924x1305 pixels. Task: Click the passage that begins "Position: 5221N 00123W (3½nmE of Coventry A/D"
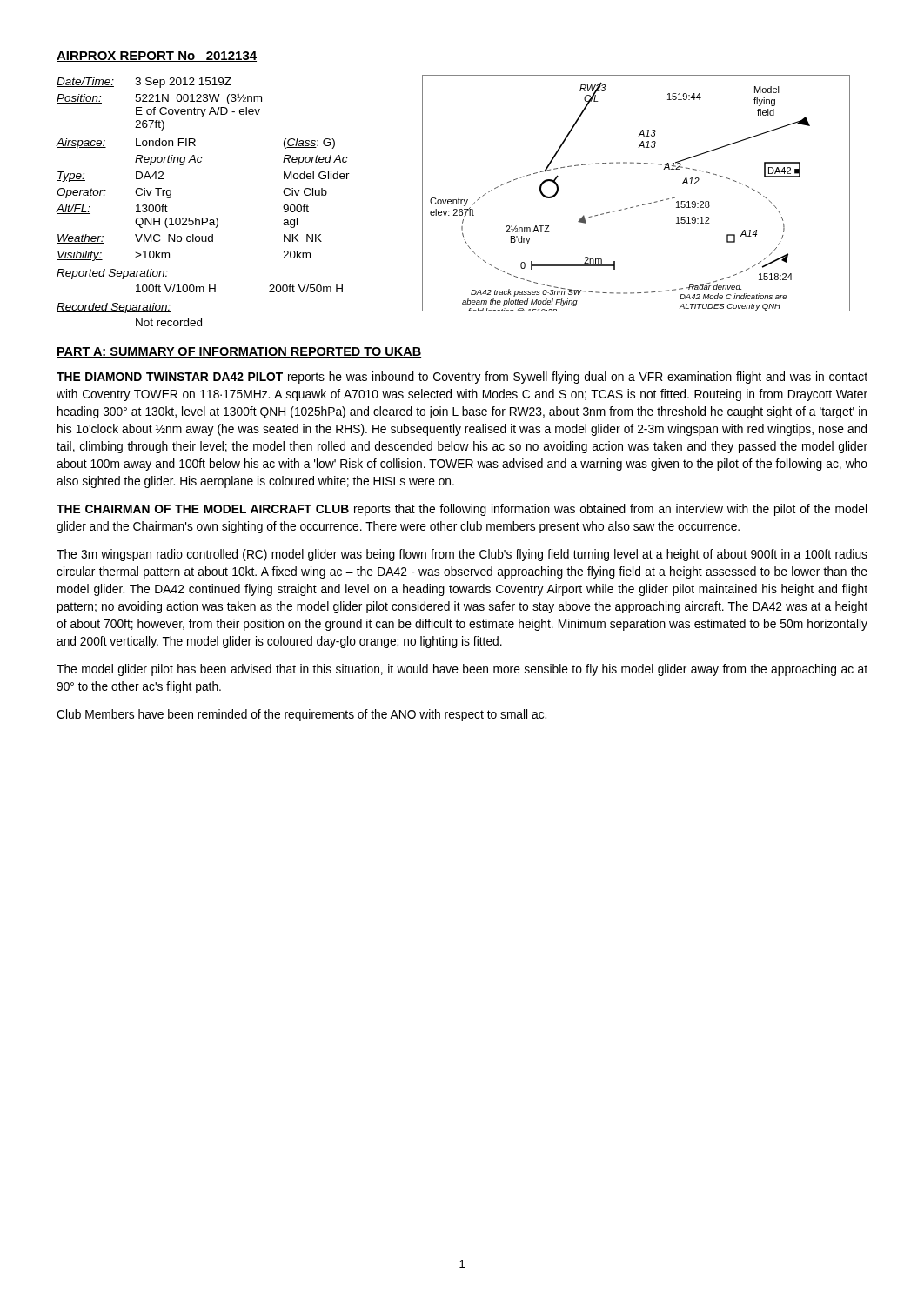pos(239,111)
